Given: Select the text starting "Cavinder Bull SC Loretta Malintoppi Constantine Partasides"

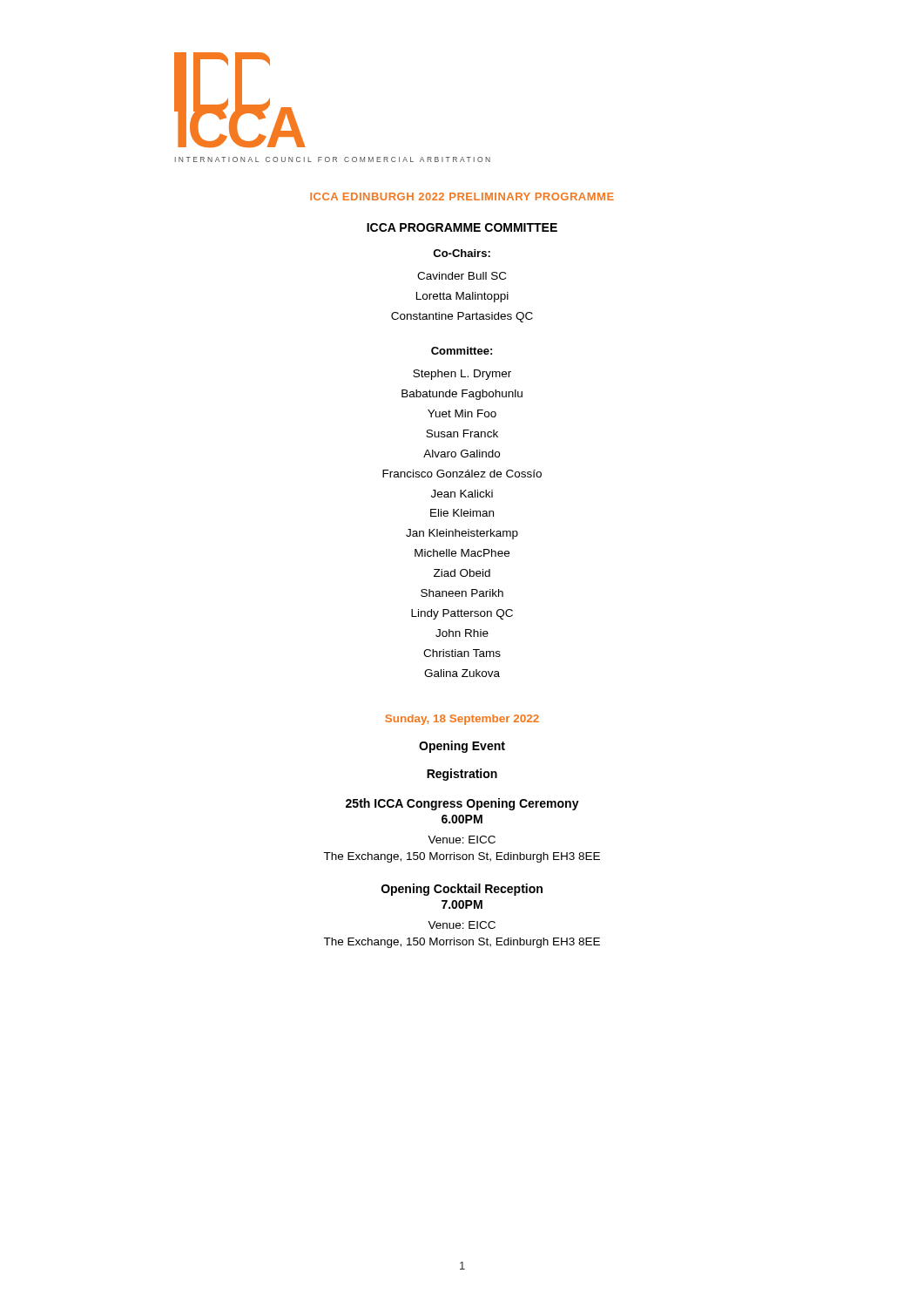Looking at the screenshot, I should tap(462, 296).
